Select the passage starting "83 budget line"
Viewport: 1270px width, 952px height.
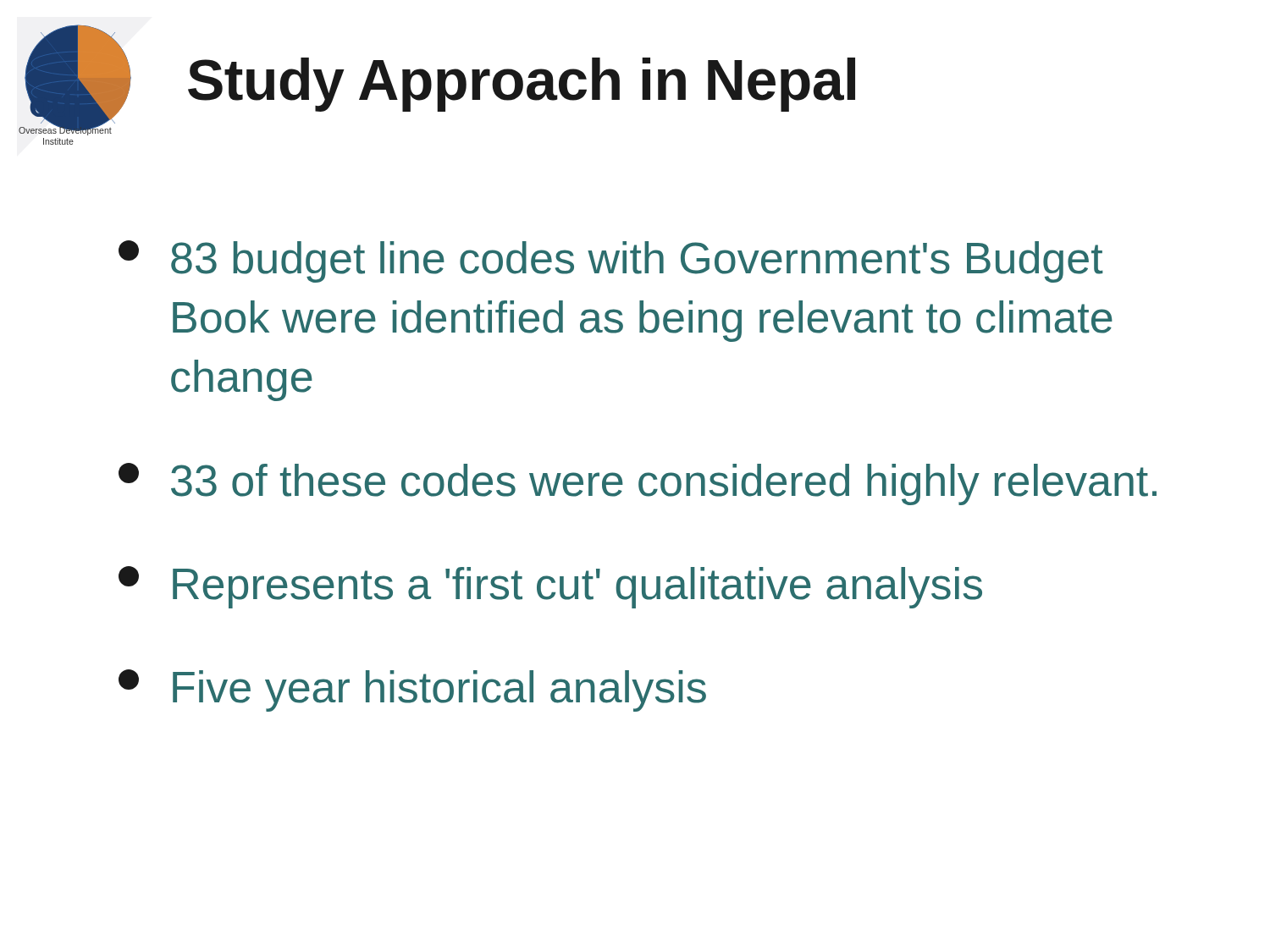[x=660, y=318]
